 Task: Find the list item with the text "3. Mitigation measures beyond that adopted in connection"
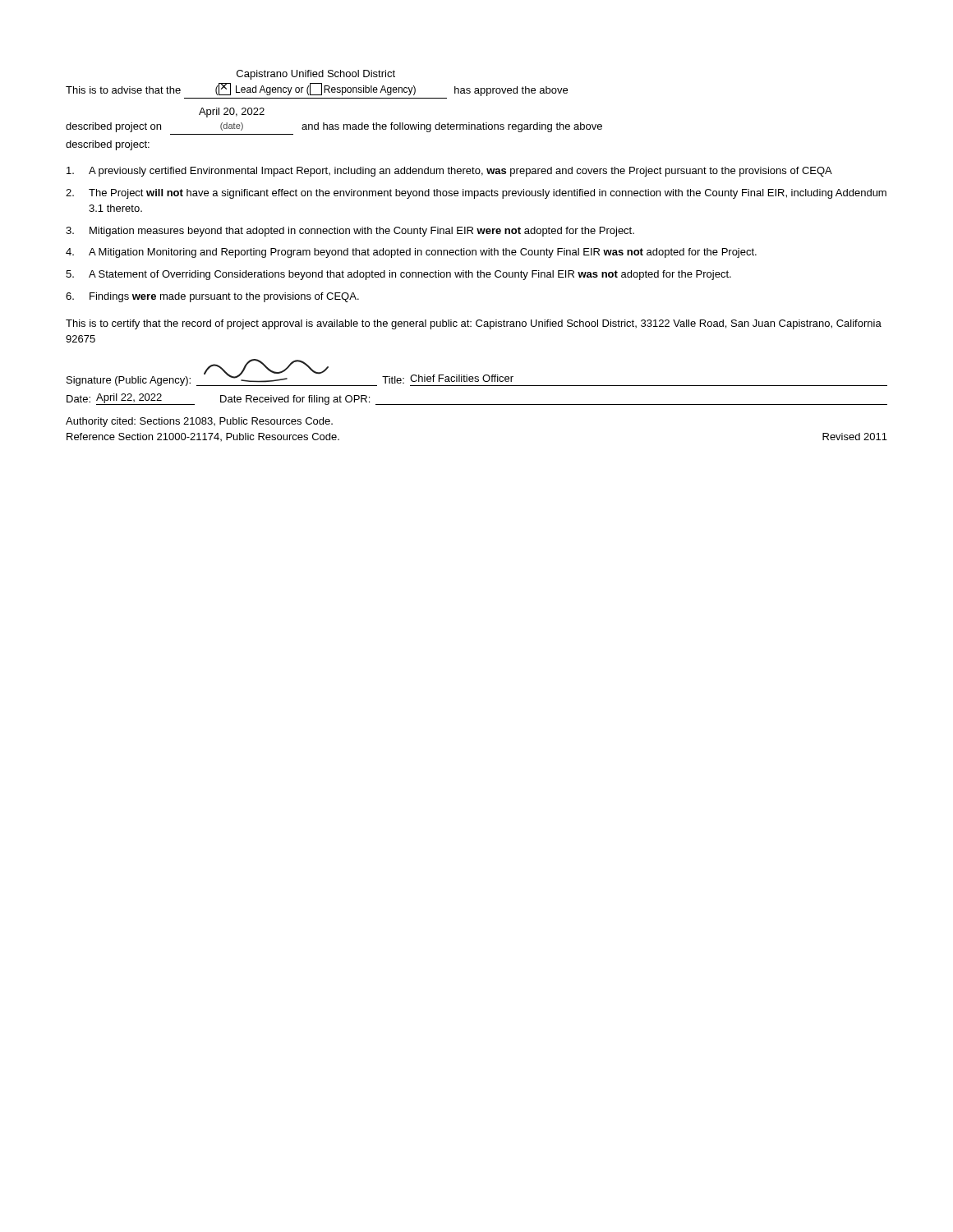[476, 231]
